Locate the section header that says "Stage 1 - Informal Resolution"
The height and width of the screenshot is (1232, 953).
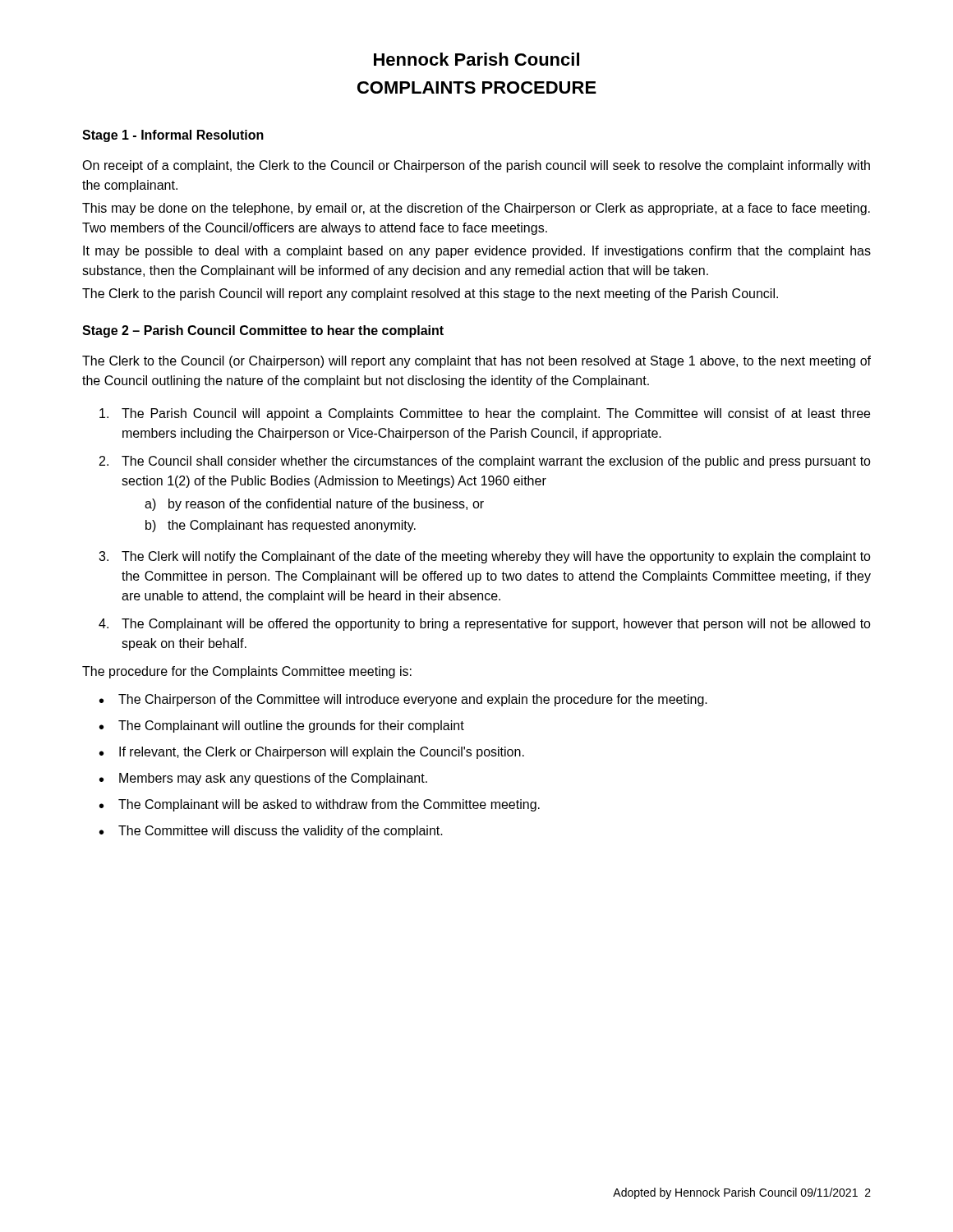[173, 135]
